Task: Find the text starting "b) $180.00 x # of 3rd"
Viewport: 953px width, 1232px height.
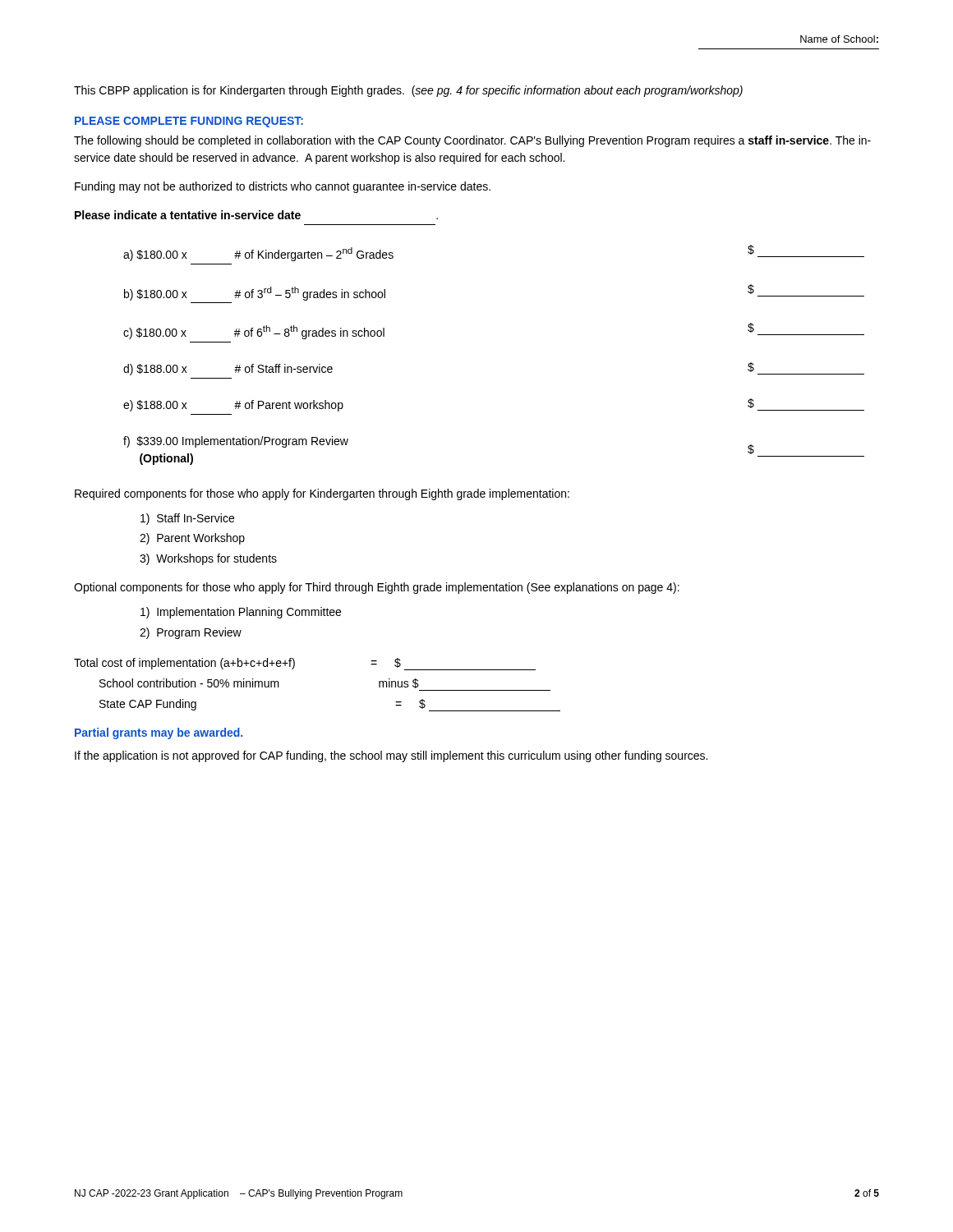Action: [x=152, y=293]
